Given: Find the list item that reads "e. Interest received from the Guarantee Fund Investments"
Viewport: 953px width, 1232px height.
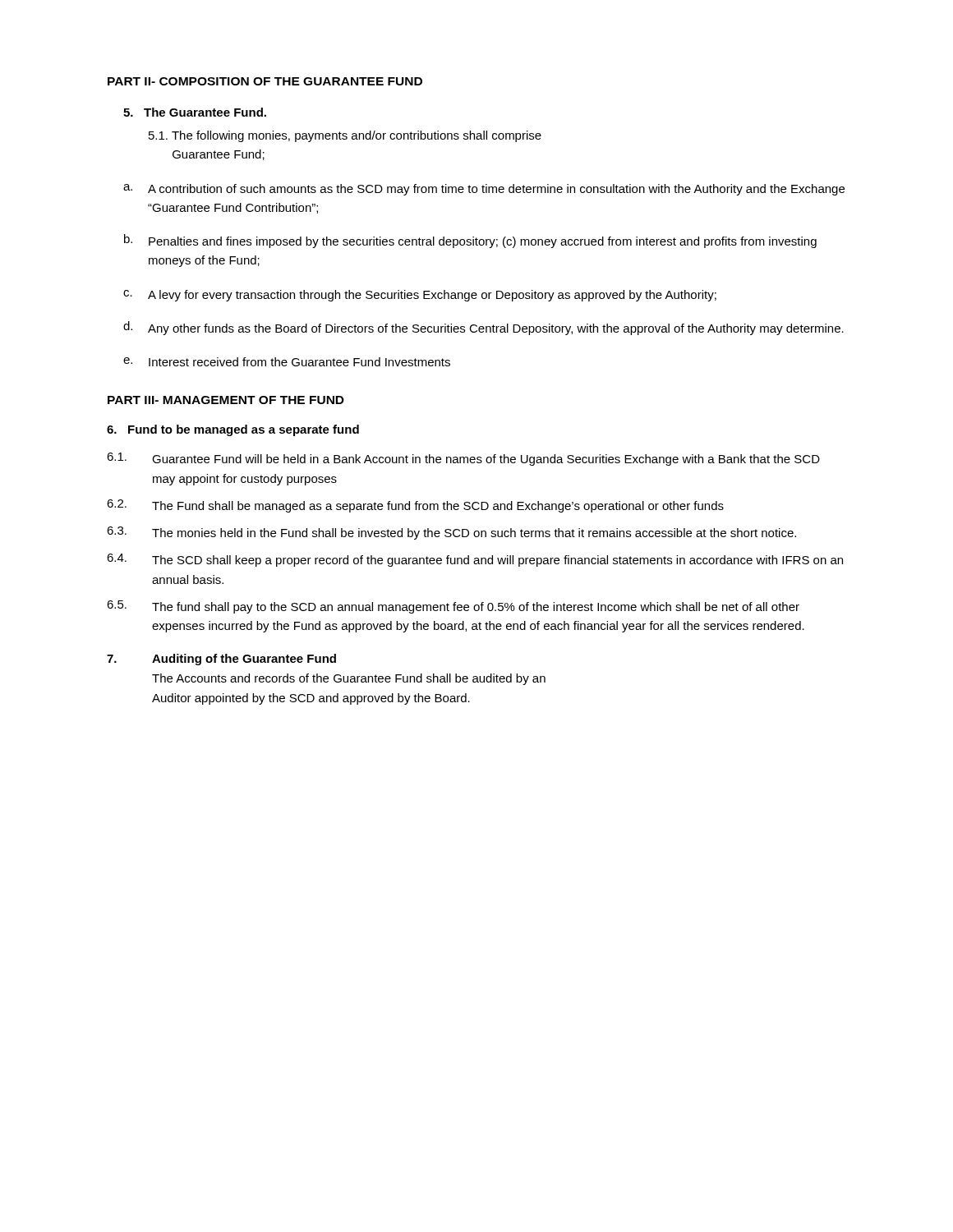Looking at the screenshot, I should click(x=287, y=362).
